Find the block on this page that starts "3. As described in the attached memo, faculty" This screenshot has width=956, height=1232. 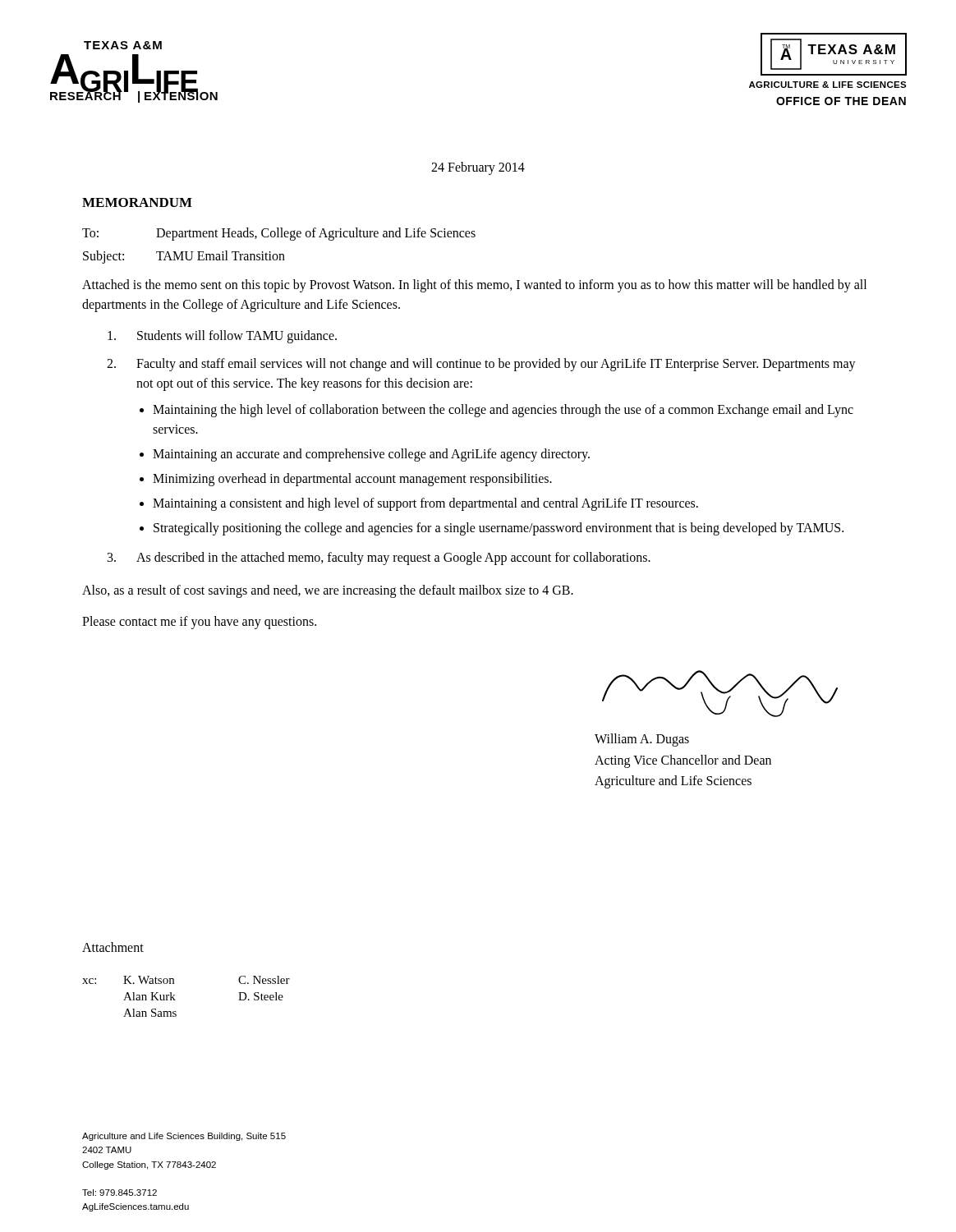(490, 558)
